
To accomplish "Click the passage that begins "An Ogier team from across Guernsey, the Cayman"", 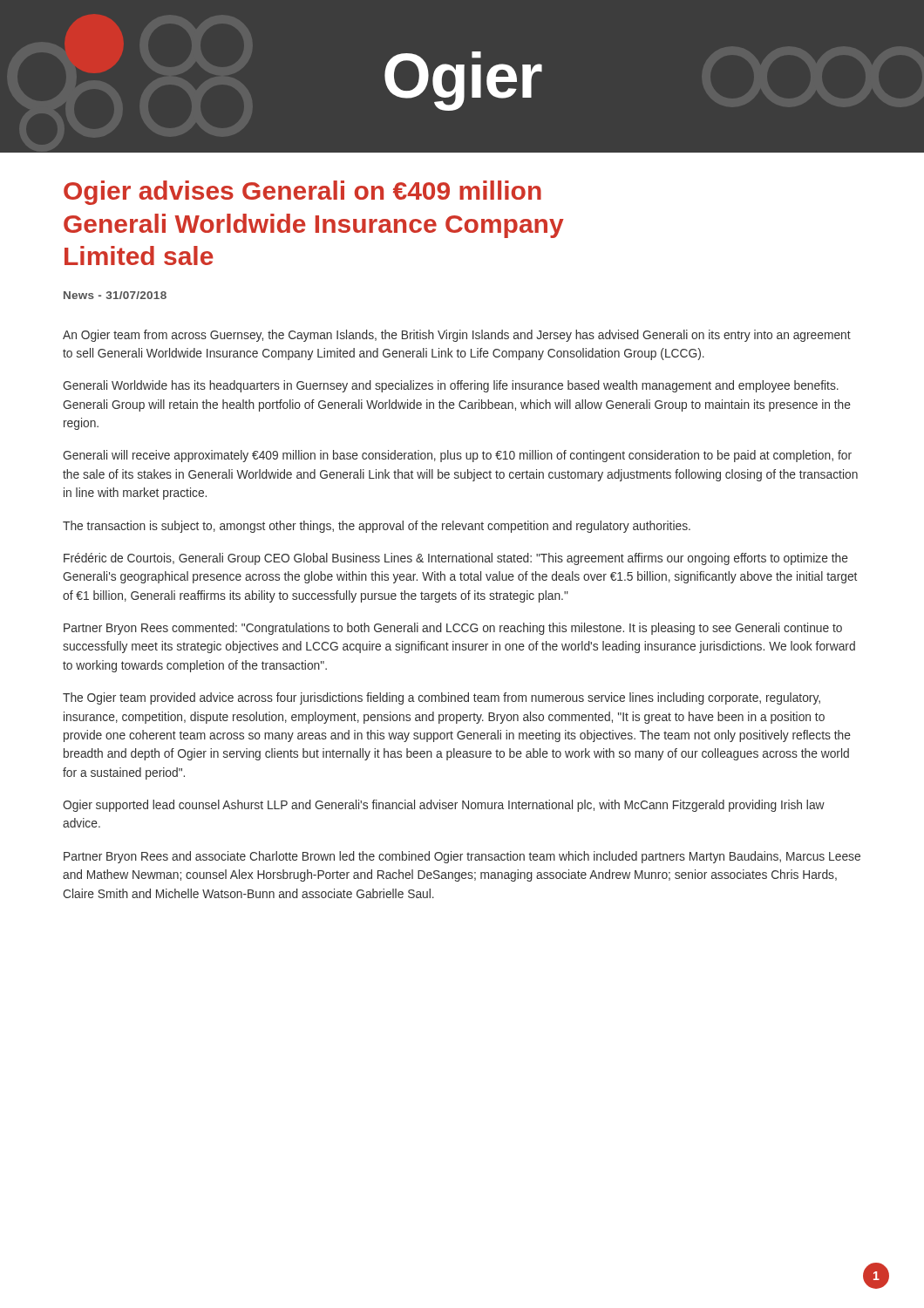I will pos(457,344).
